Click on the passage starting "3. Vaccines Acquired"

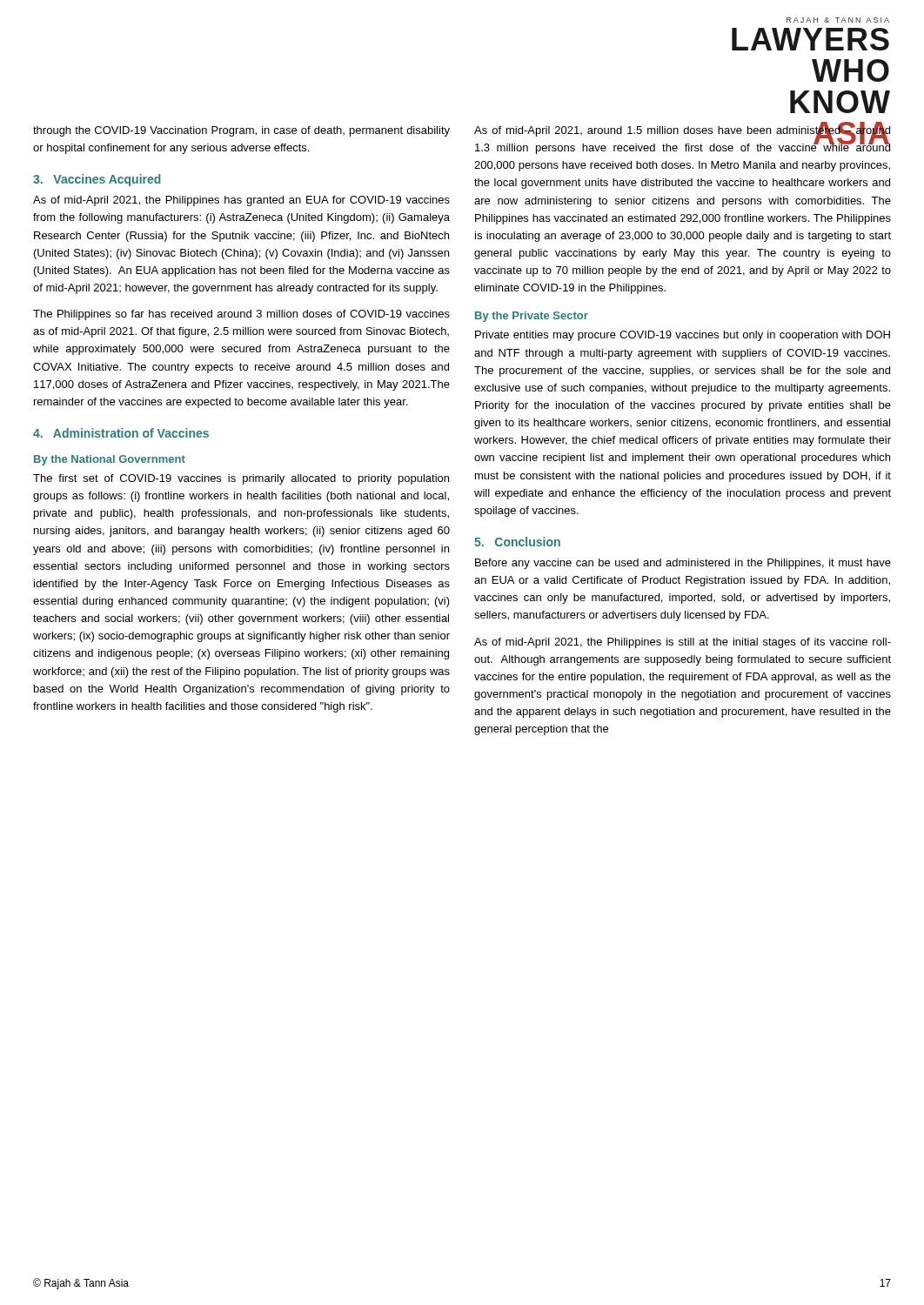pyautogui.click(x=97, y=180)
